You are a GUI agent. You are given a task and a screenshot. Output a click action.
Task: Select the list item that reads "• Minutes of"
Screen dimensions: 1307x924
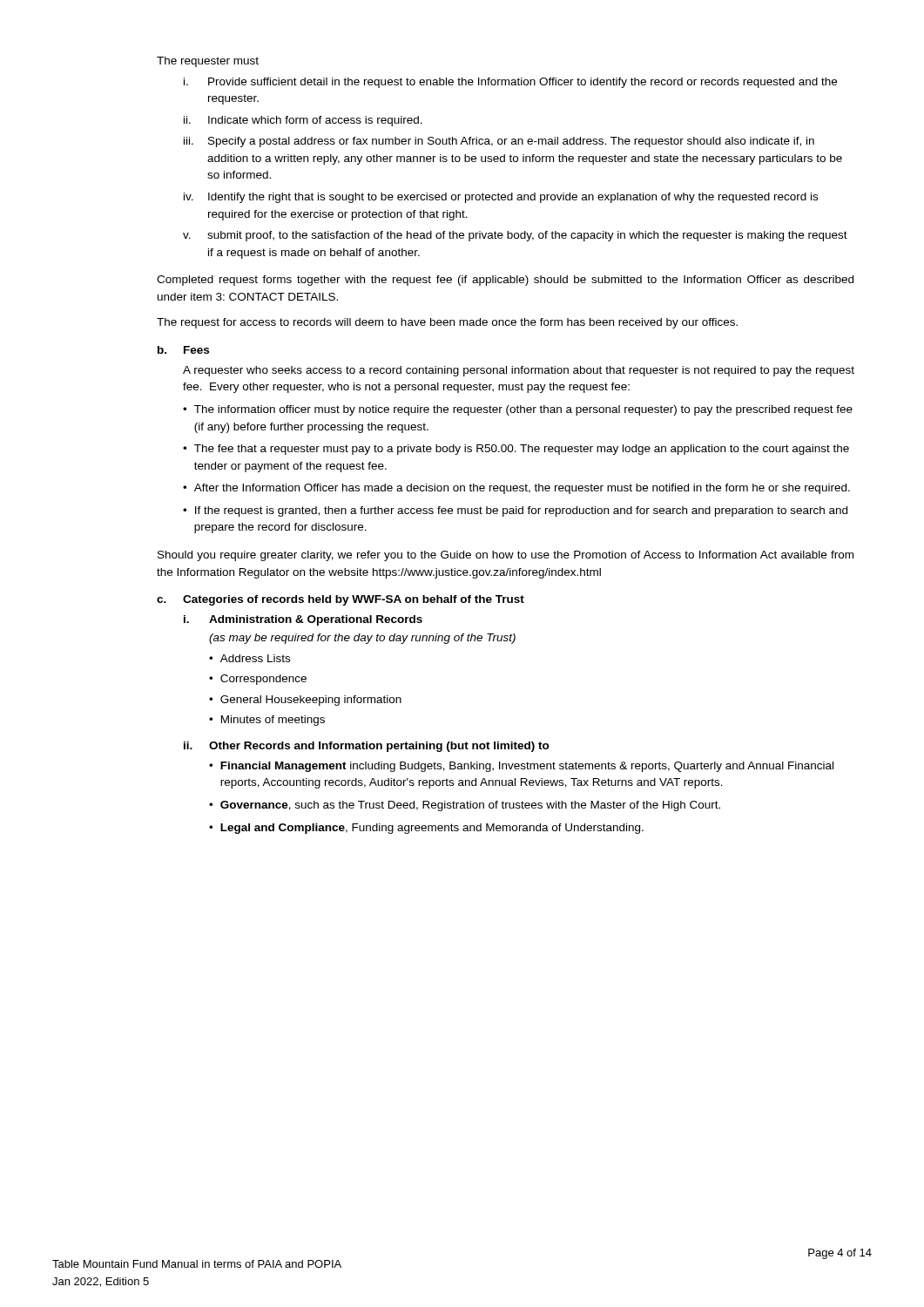tap(267, 720)
